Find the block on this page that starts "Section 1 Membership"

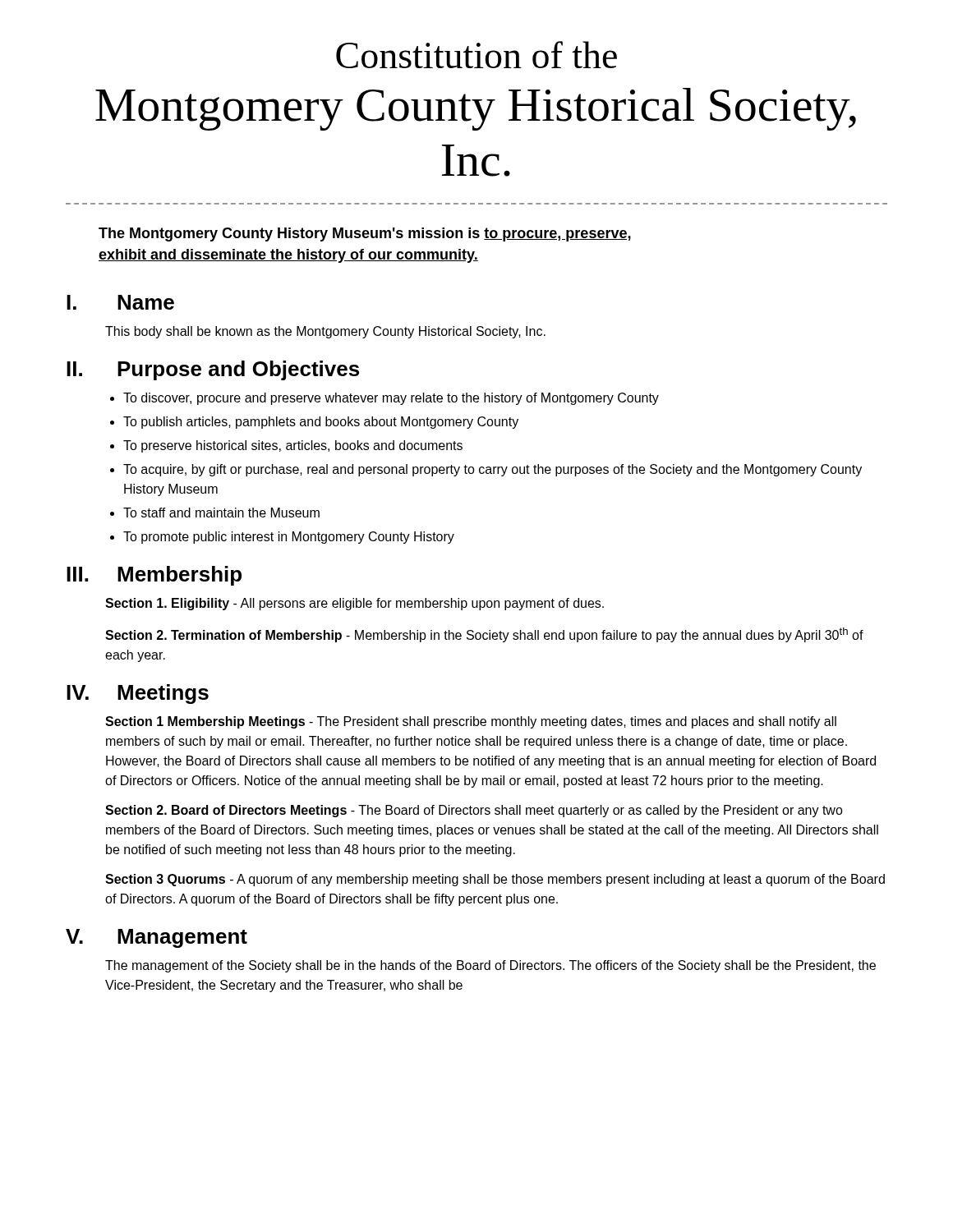point(491,751)
